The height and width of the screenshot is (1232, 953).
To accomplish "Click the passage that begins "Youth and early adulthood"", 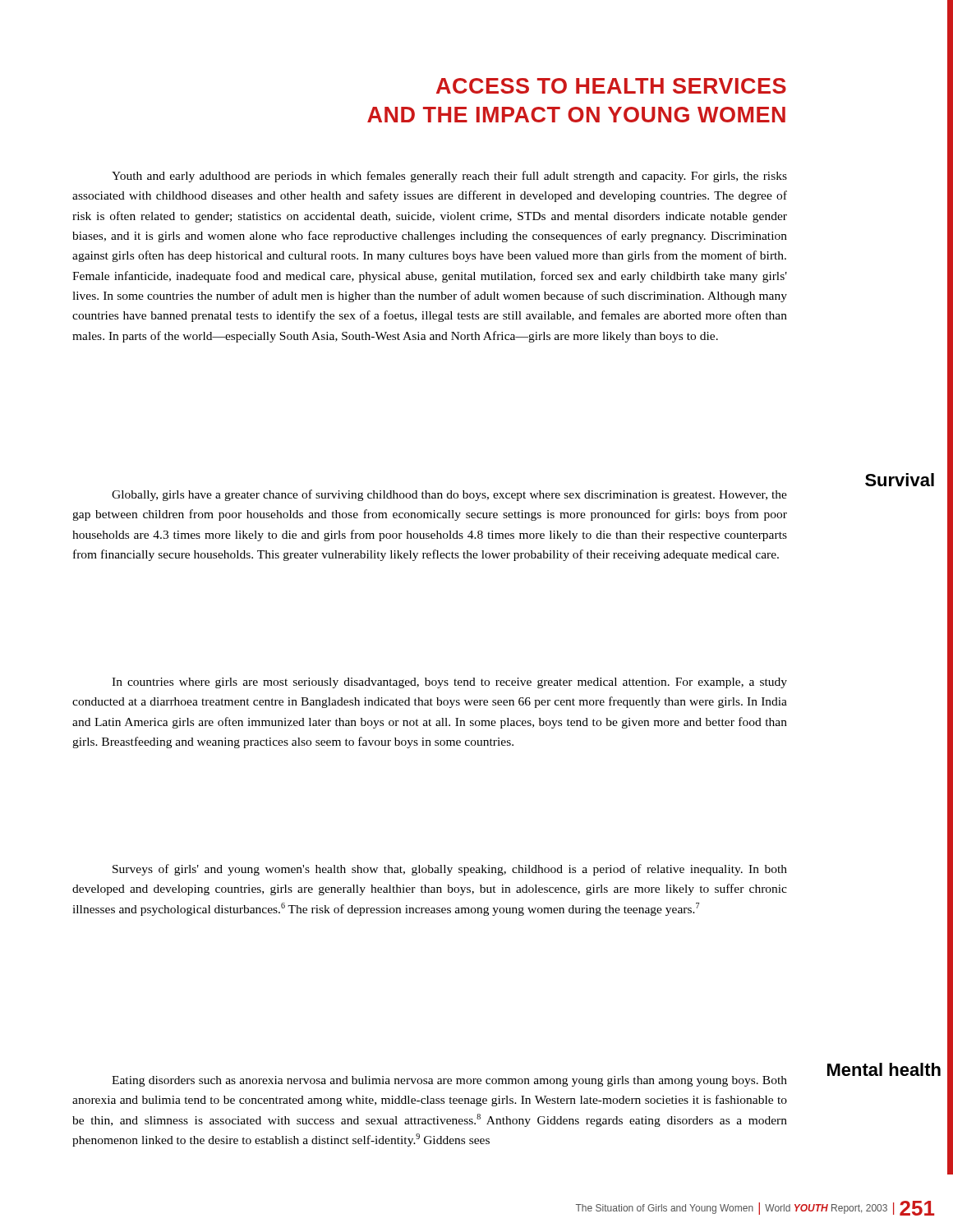I will tap(430, 256).
